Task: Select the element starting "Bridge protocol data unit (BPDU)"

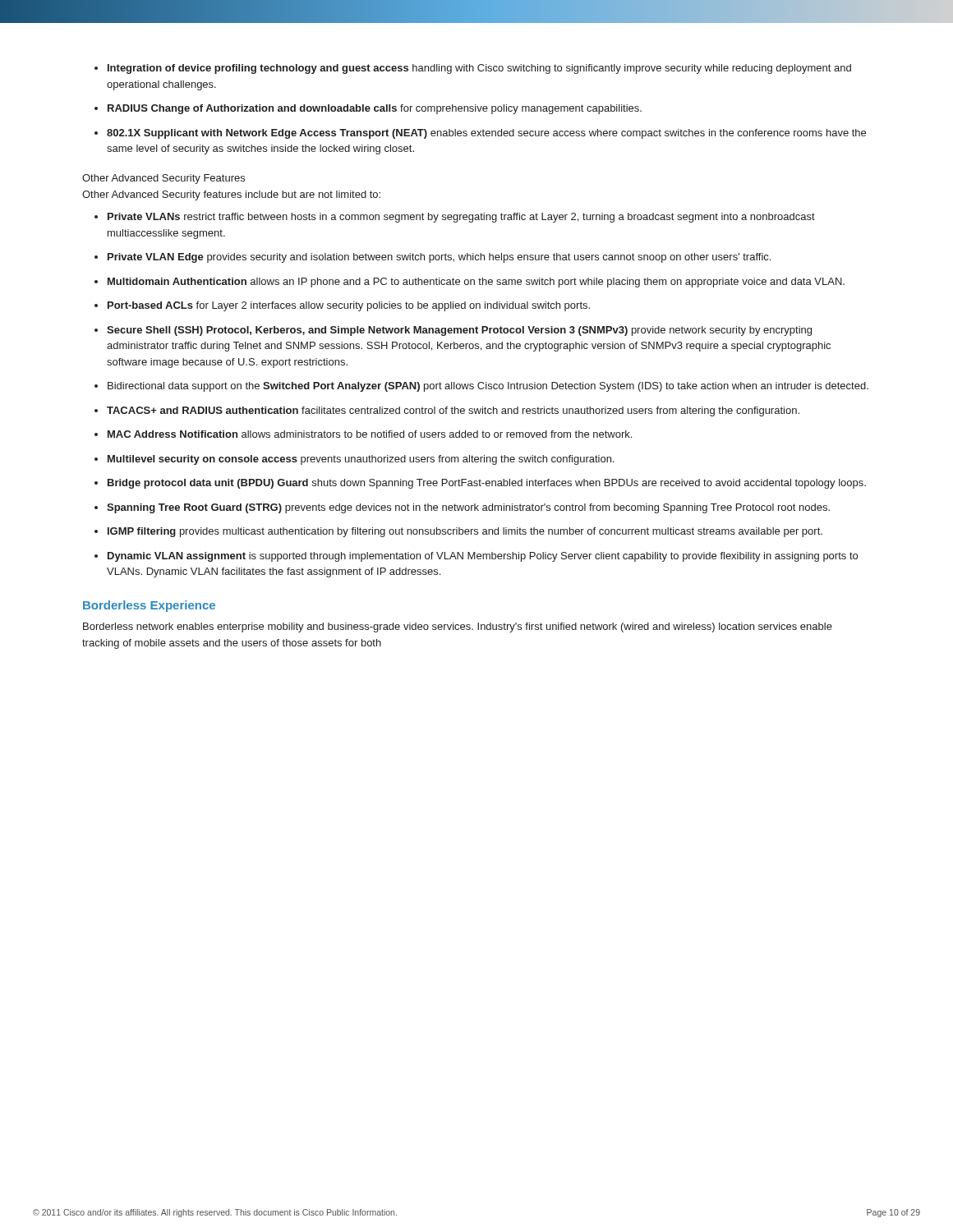Action: (x=487, y=483)
